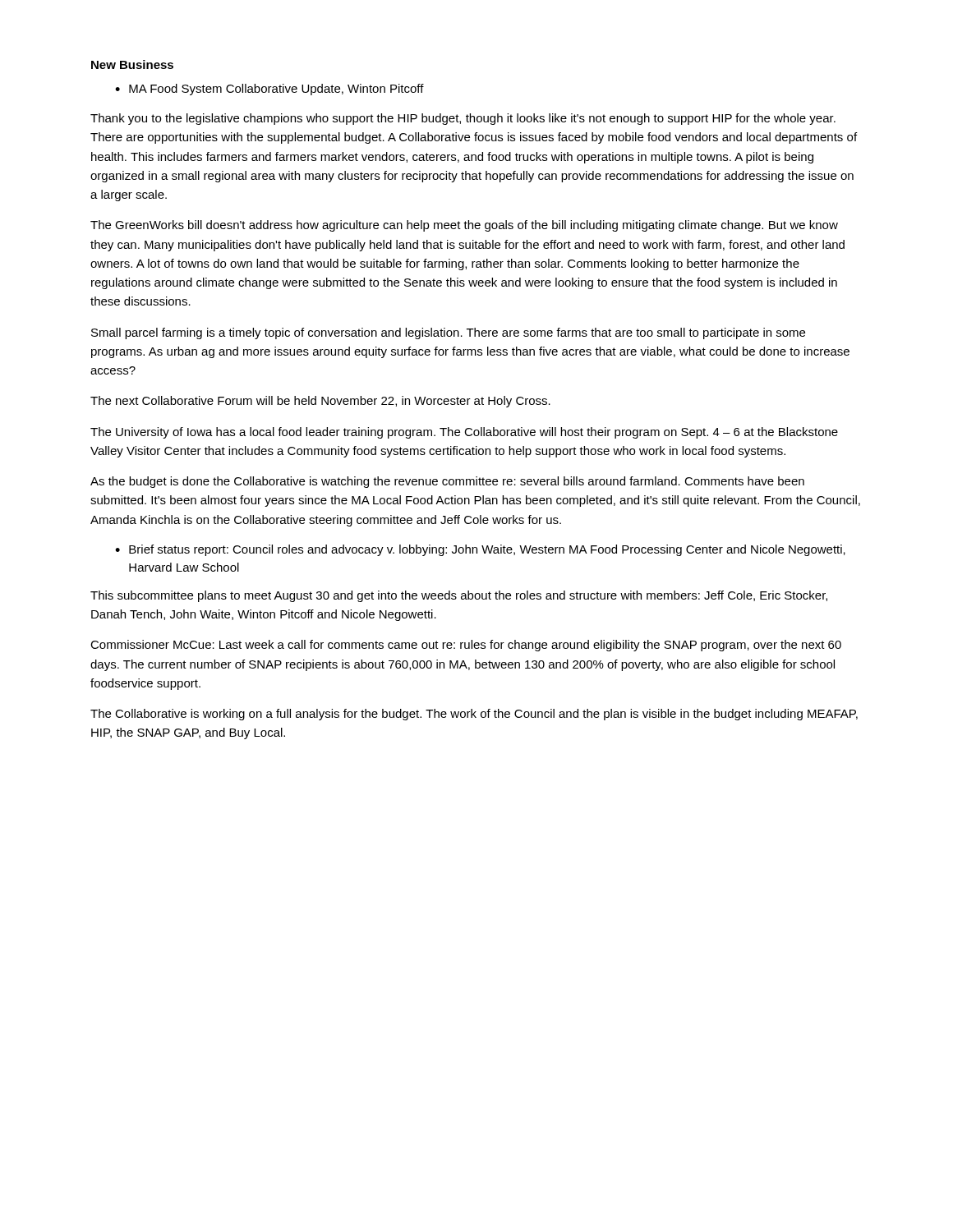This screenshot has height=1232, width=953.
Task: Click on the passage starting "This subcommittee plans to meet August"
Action: (x=459, y=605)
